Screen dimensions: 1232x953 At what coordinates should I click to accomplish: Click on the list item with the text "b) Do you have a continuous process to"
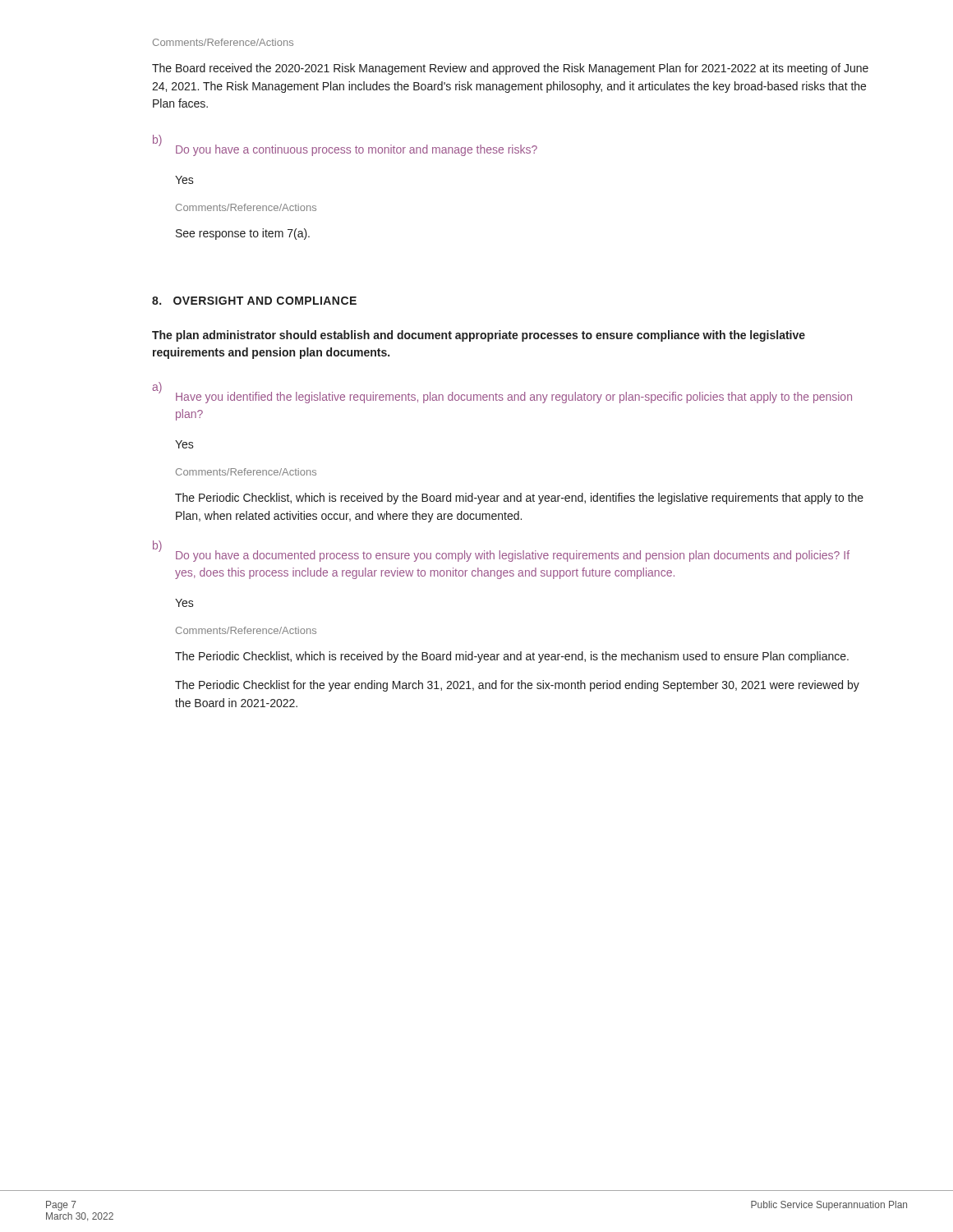click(511, 150)
